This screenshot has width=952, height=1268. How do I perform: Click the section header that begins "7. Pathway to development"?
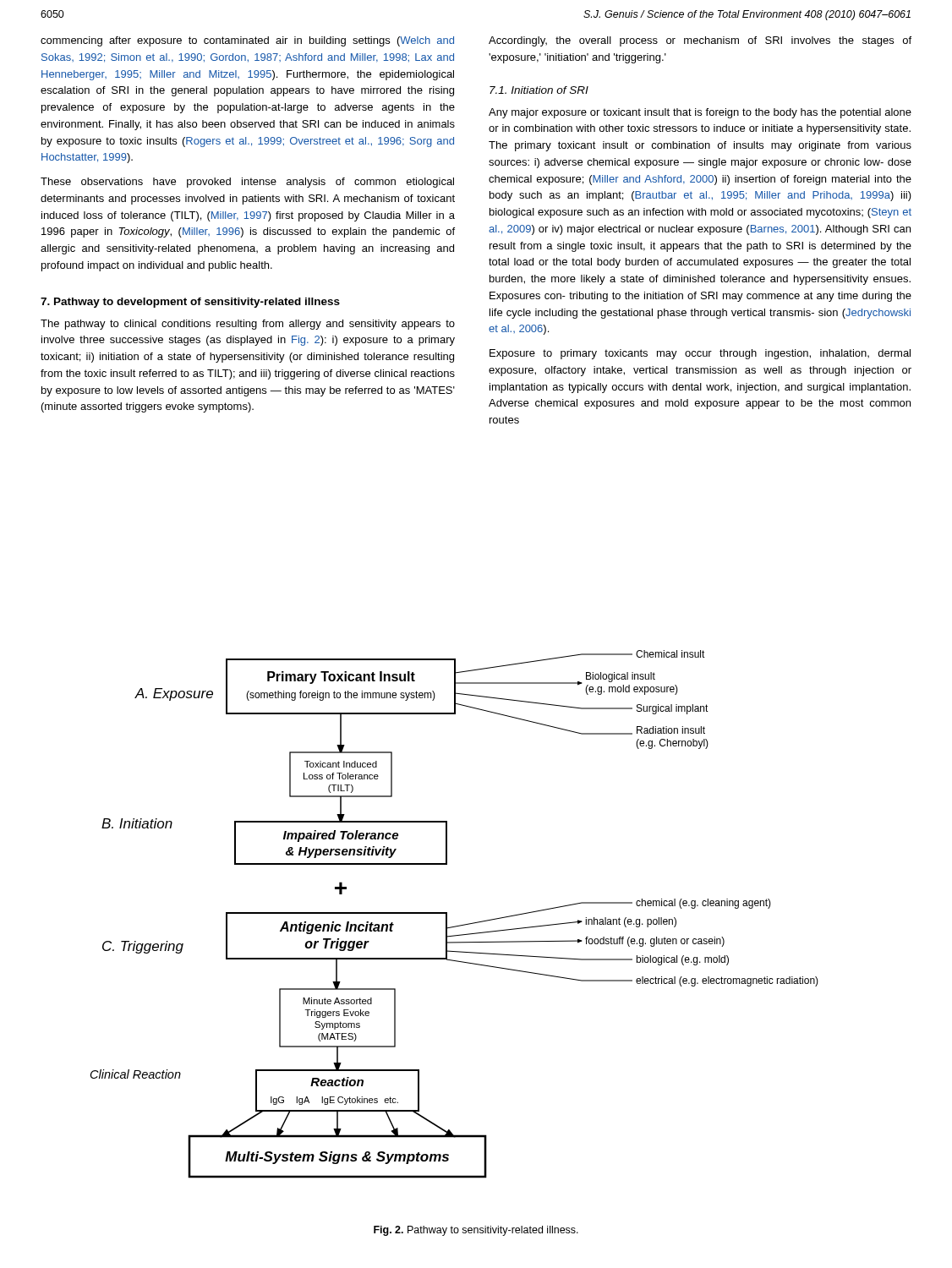190,301
